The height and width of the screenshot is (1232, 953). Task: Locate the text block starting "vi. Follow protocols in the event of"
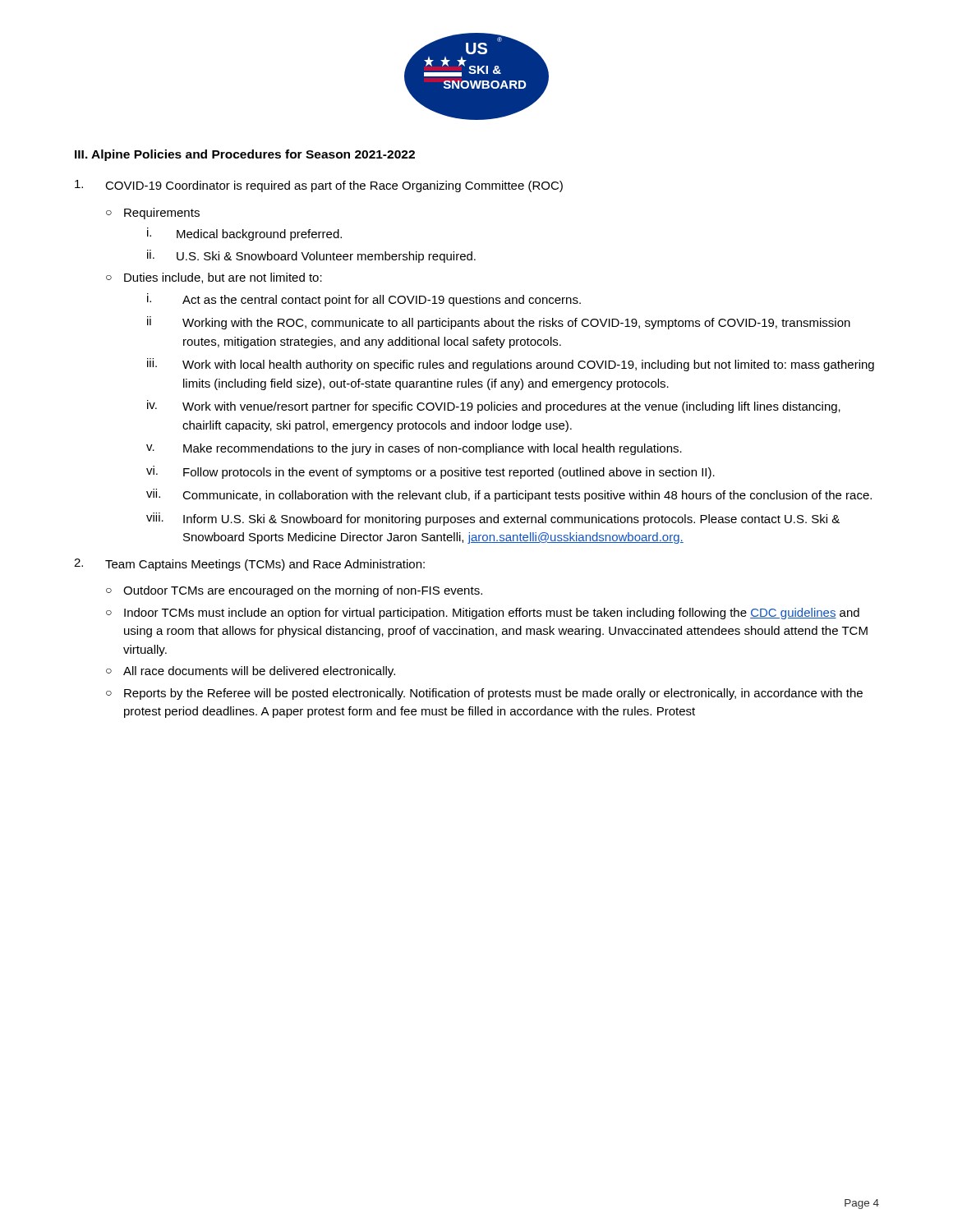tap(431, 472)
